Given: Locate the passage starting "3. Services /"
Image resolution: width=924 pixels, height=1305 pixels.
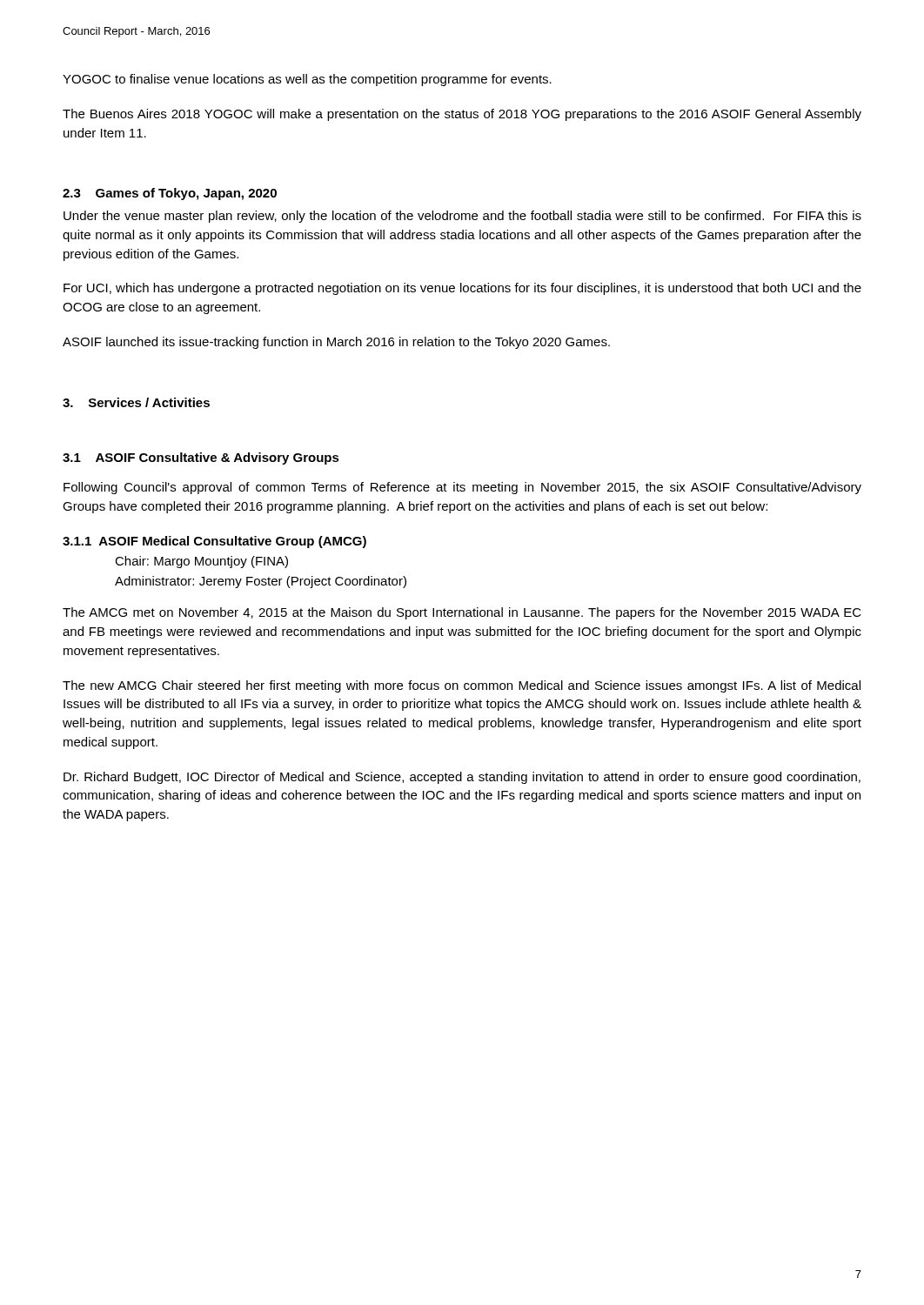Looking at the screenshot, I should click(x=136, y=402).
